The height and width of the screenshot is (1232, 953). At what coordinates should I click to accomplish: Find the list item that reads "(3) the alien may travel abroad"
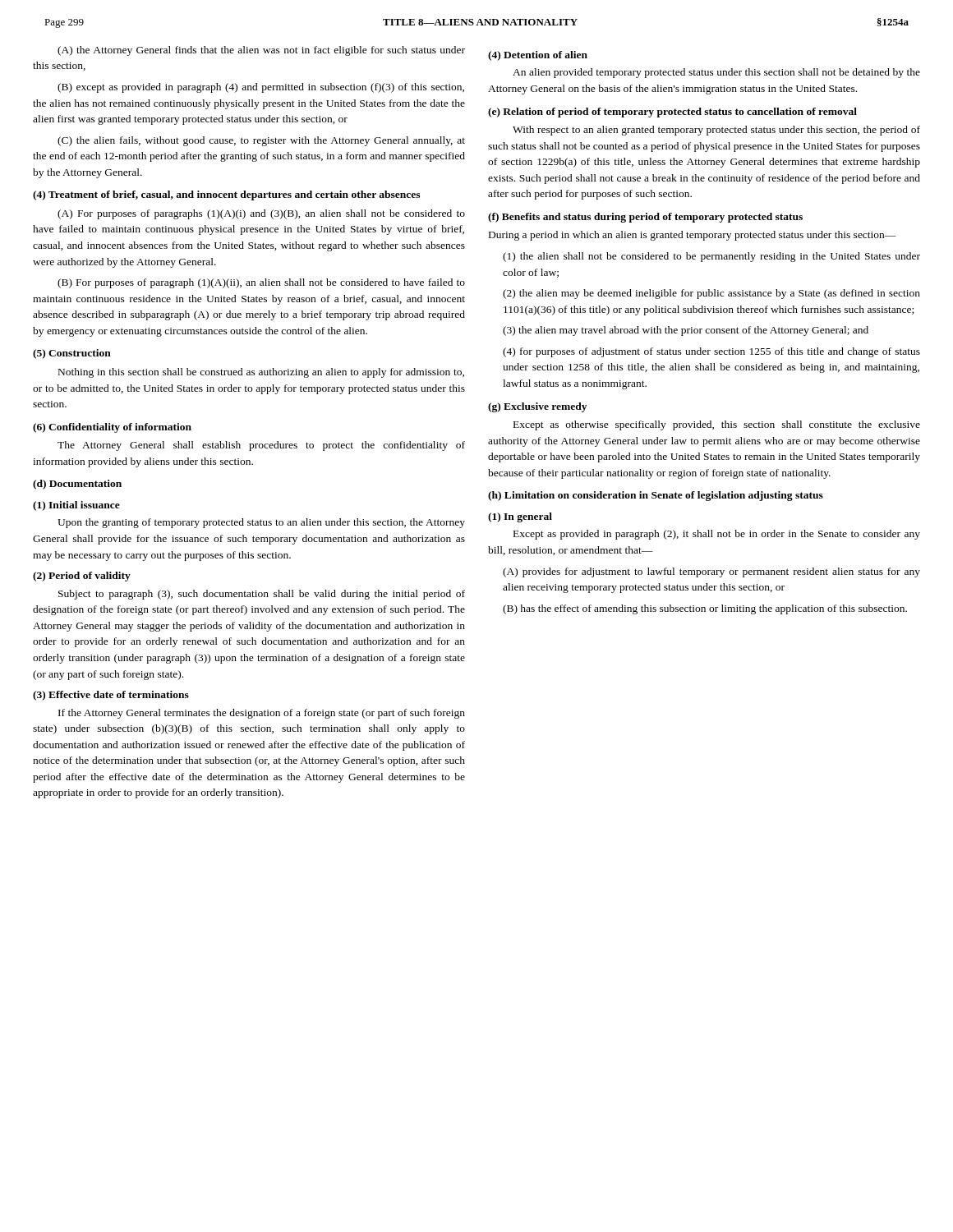711,330
